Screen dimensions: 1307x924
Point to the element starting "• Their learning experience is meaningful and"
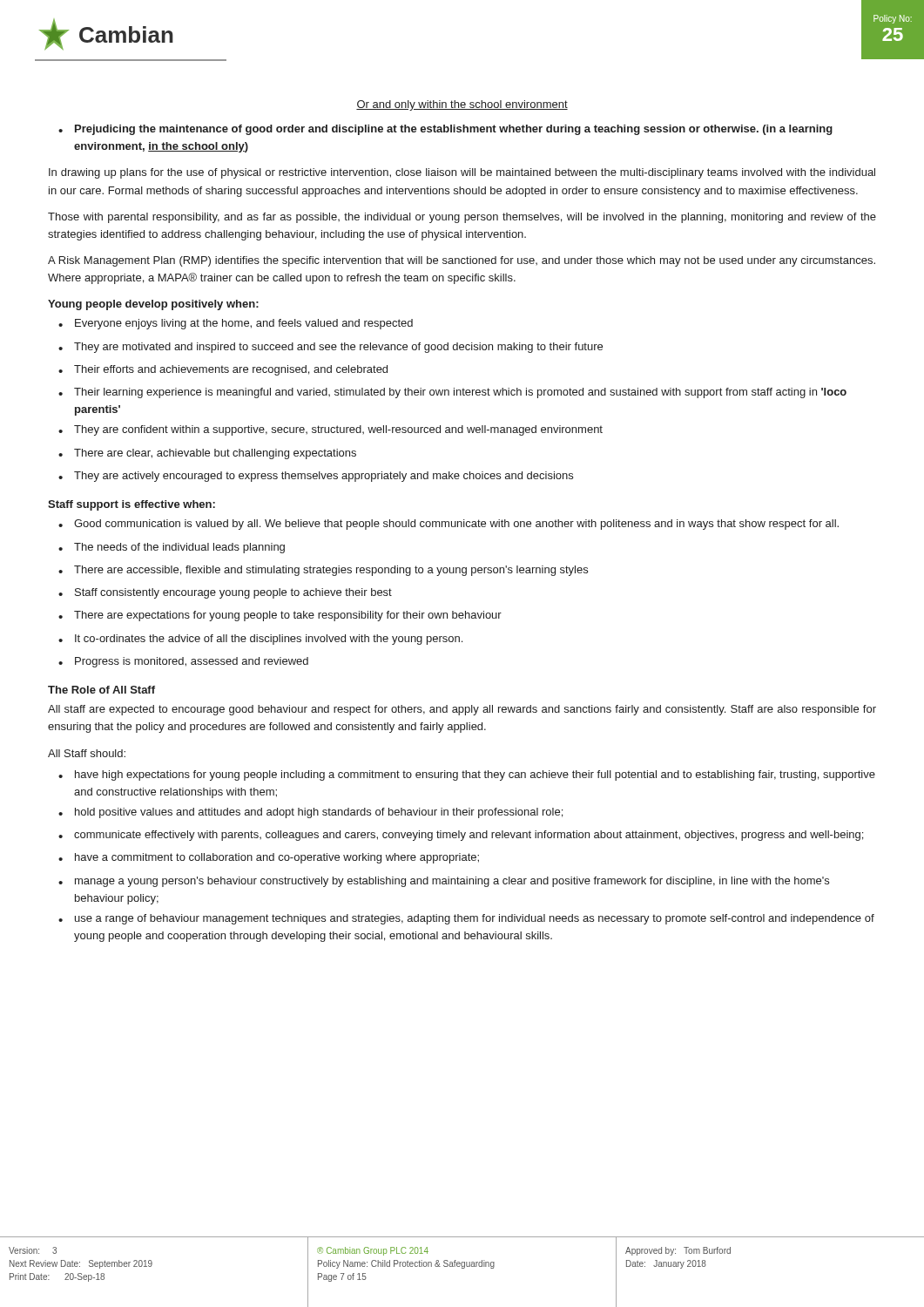[467, 401]
